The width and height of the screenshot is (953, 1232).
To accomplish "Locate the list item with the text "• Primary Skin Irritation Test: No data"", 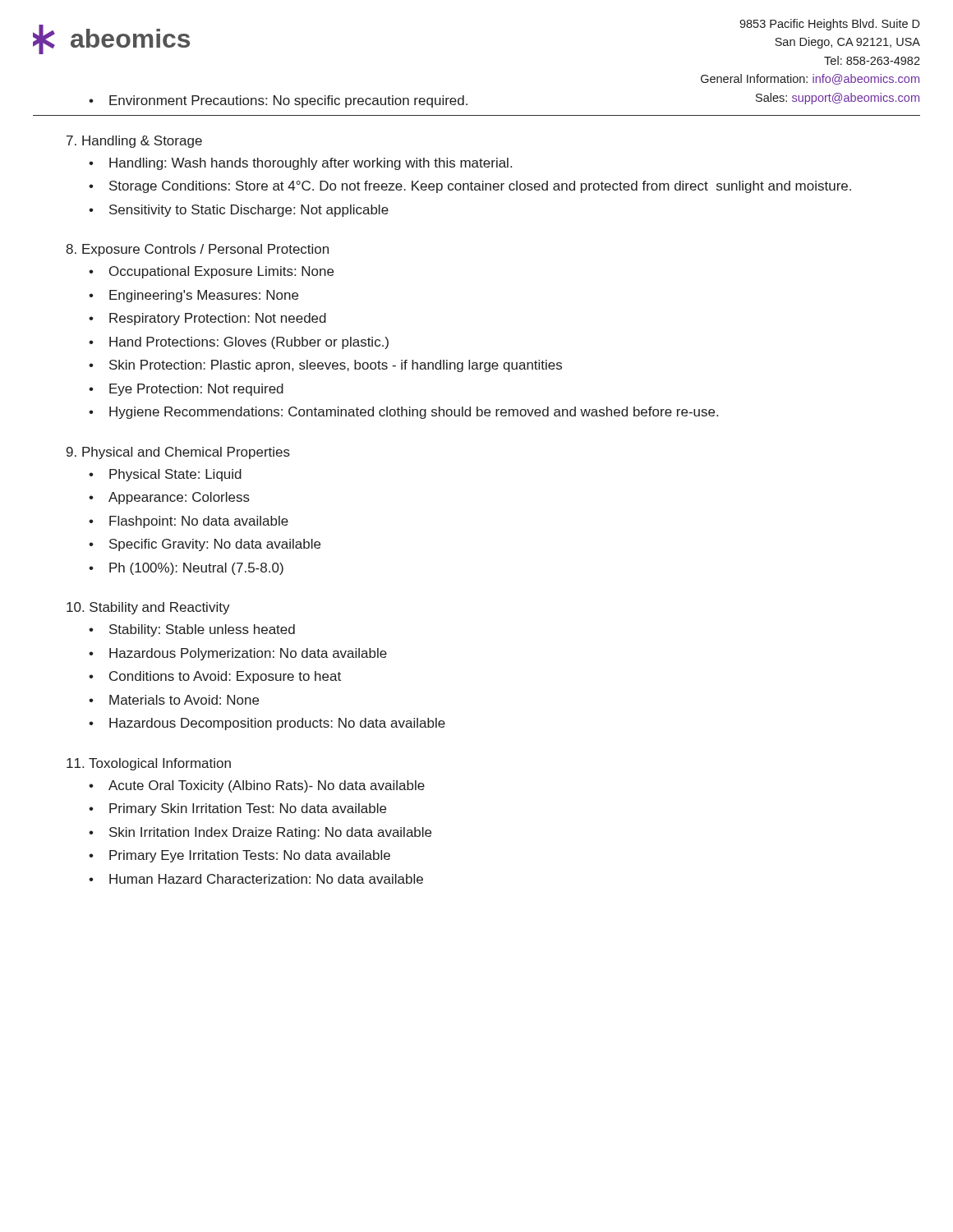I will (x=237, y=809).
